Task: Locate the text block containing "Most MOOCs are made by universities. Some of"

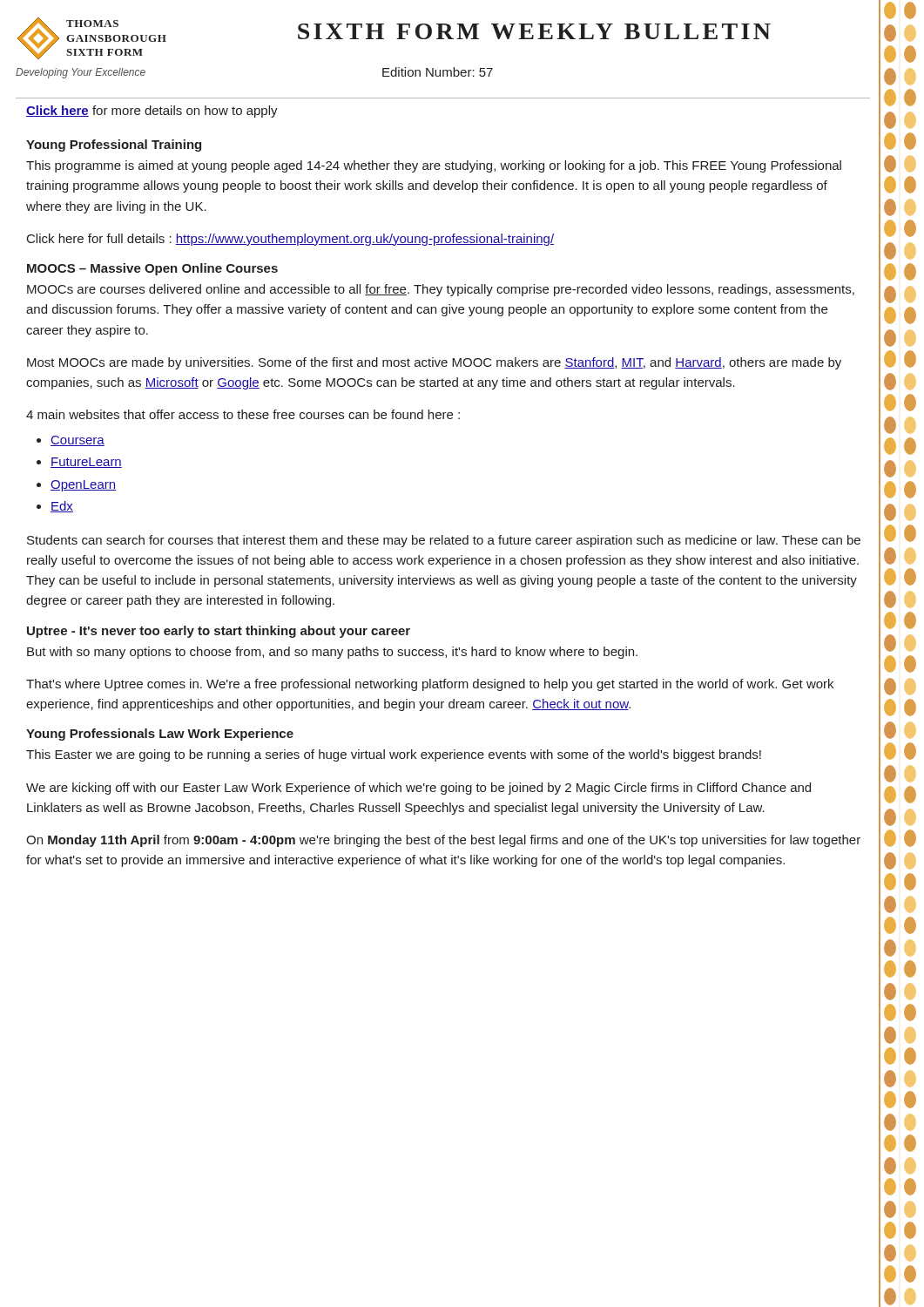Action: tap(434, 372)
